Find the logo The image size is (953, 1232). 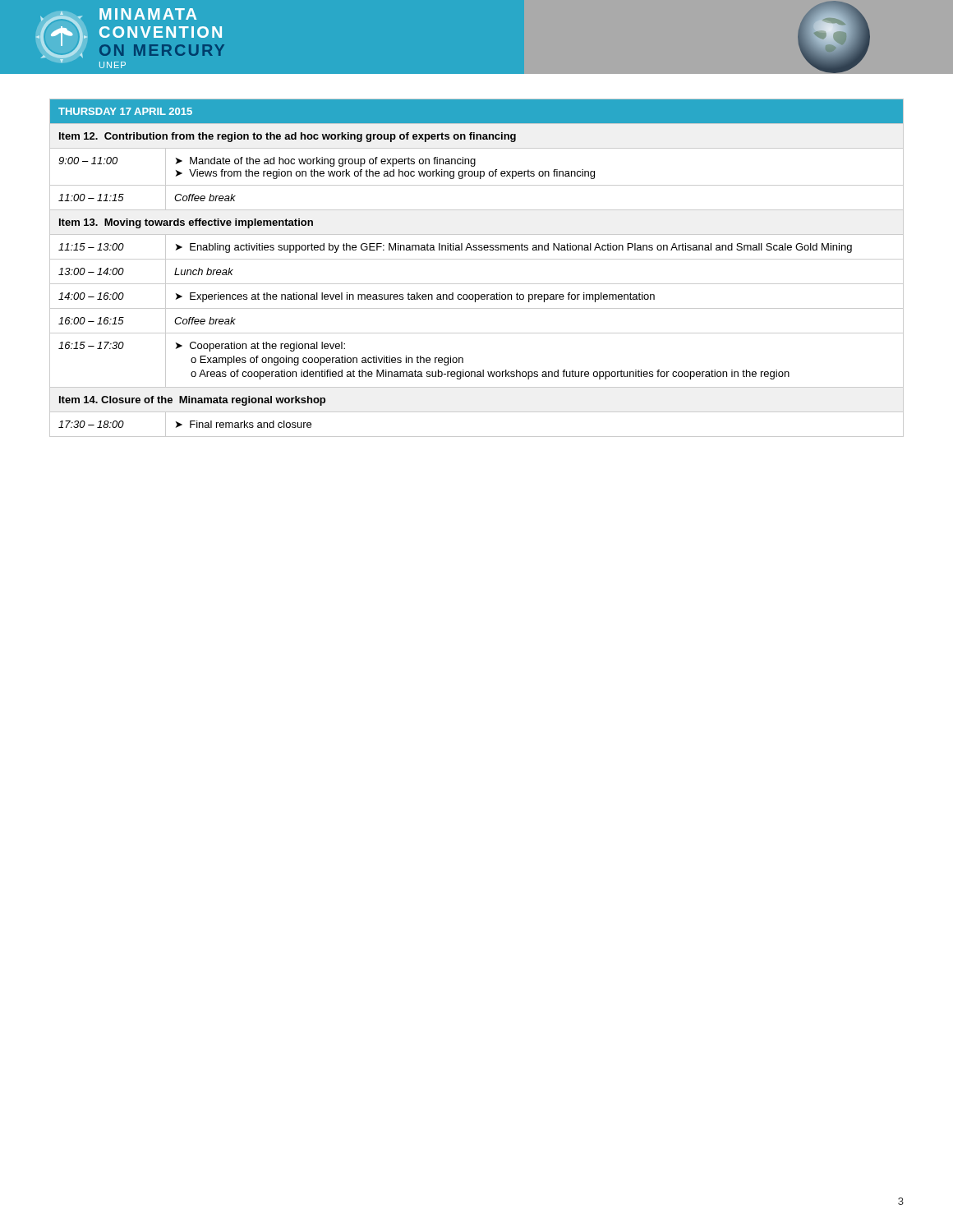click(476, 37)
